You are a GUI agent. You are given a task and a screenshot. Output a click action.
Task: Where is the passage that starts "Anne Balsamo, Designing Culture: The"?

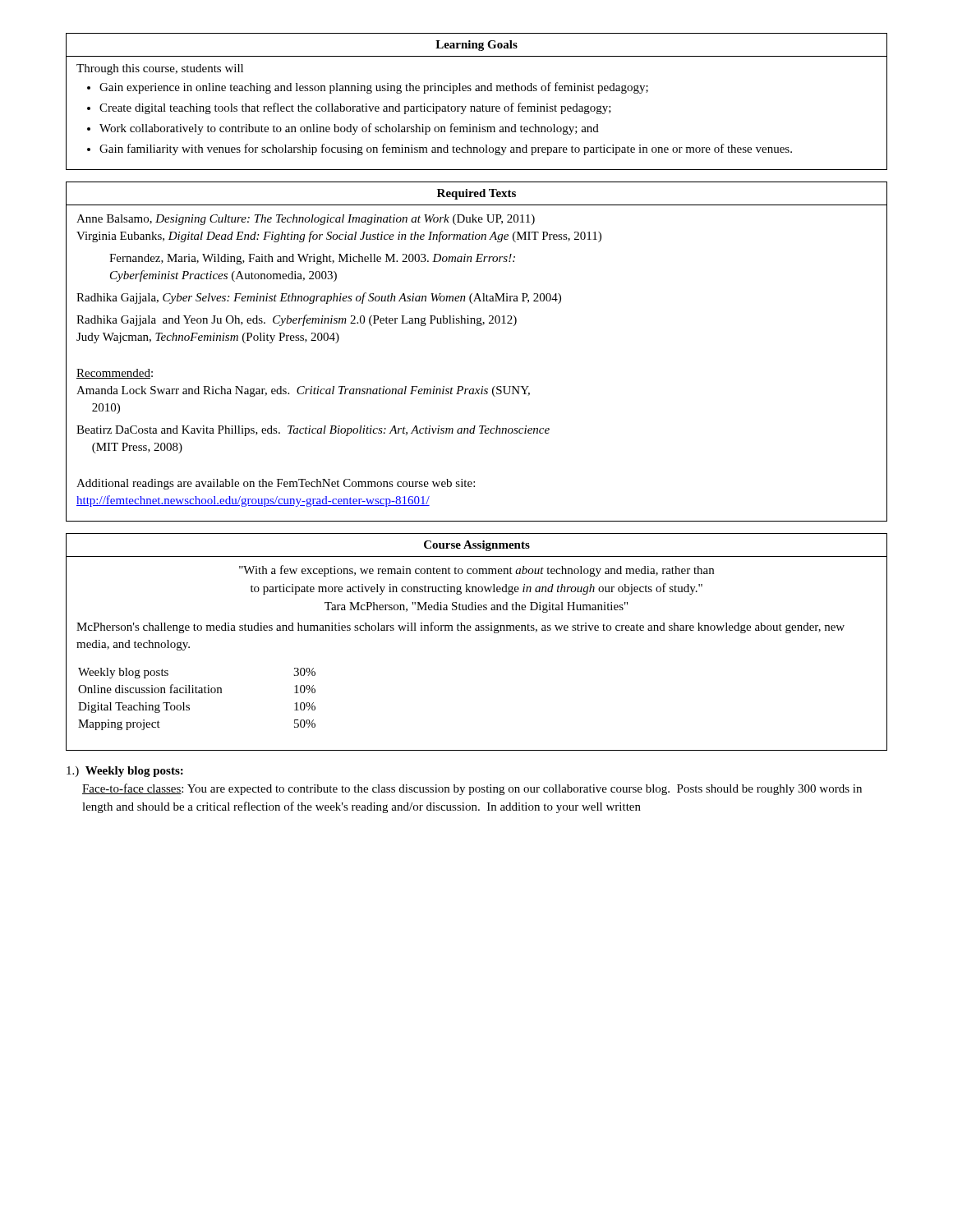point(339,227)
